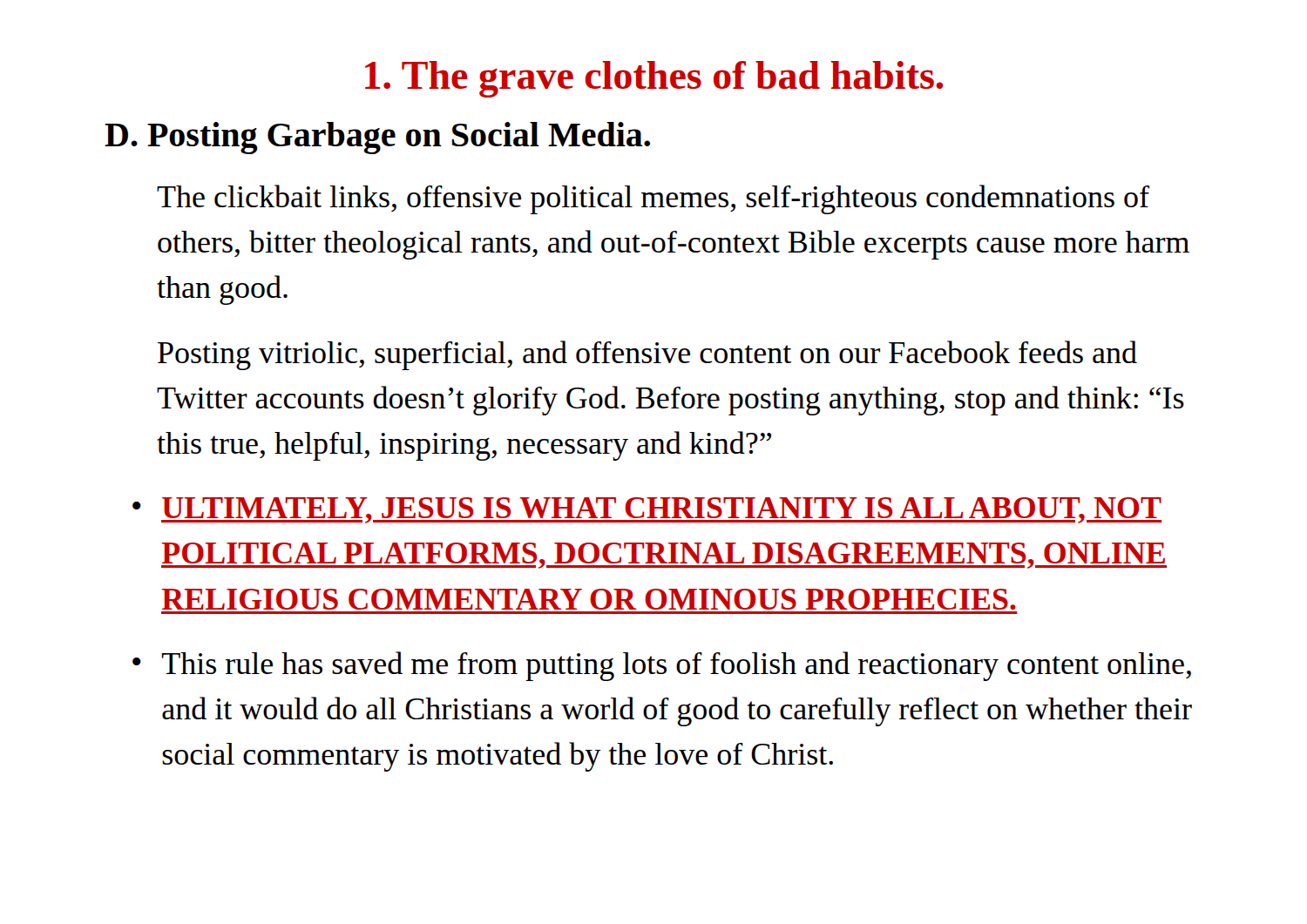Find the passage starting "The clickbait links, offensive political memes,"
This screenshot has width=1307, height=924.
pyautogui.click(x=673, y=242)
